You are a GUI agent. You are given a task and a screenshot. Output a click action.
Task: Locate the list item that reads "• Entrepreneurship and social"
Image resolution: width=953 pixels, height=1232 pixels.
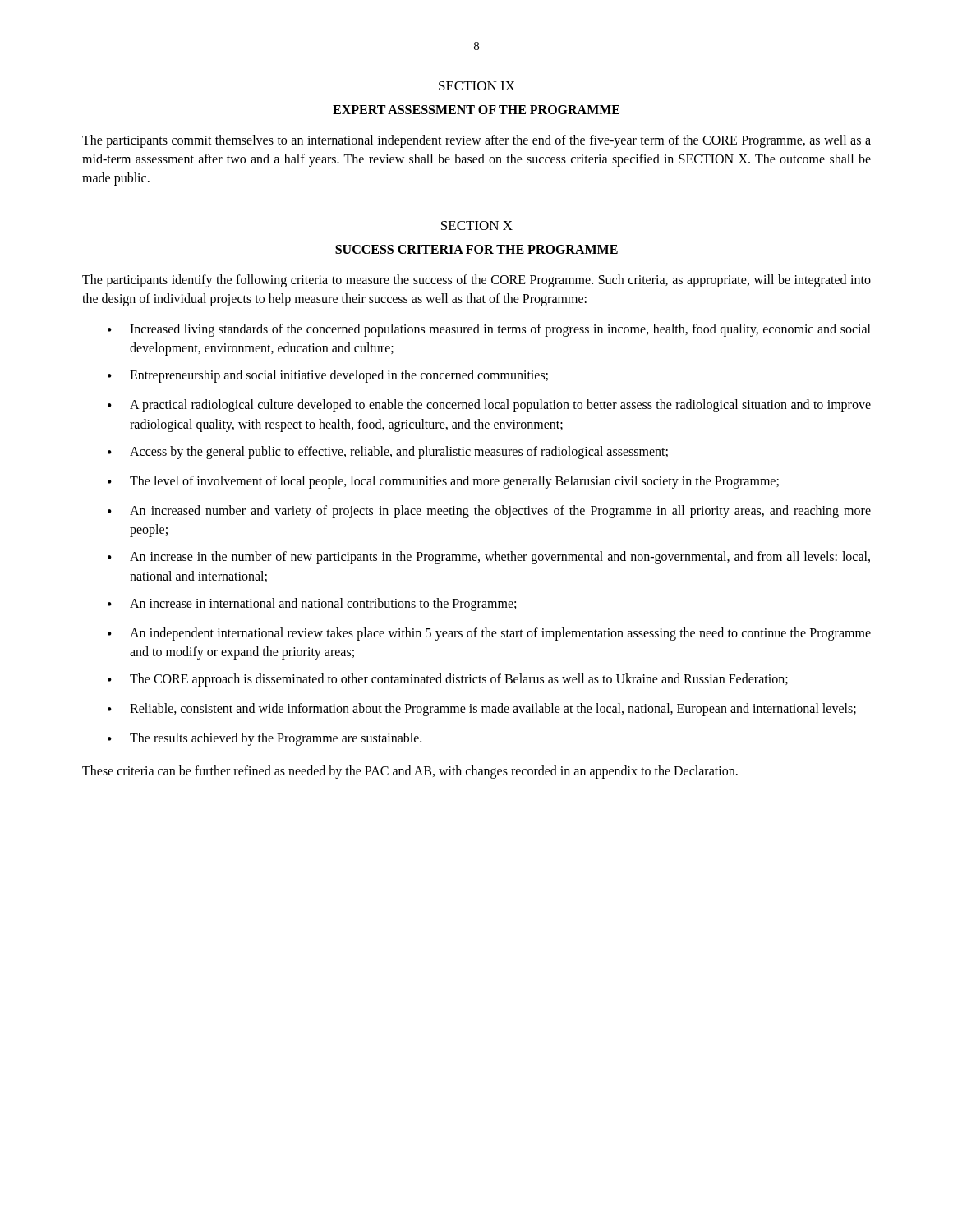pyautogui.click(x=489, y=376)
